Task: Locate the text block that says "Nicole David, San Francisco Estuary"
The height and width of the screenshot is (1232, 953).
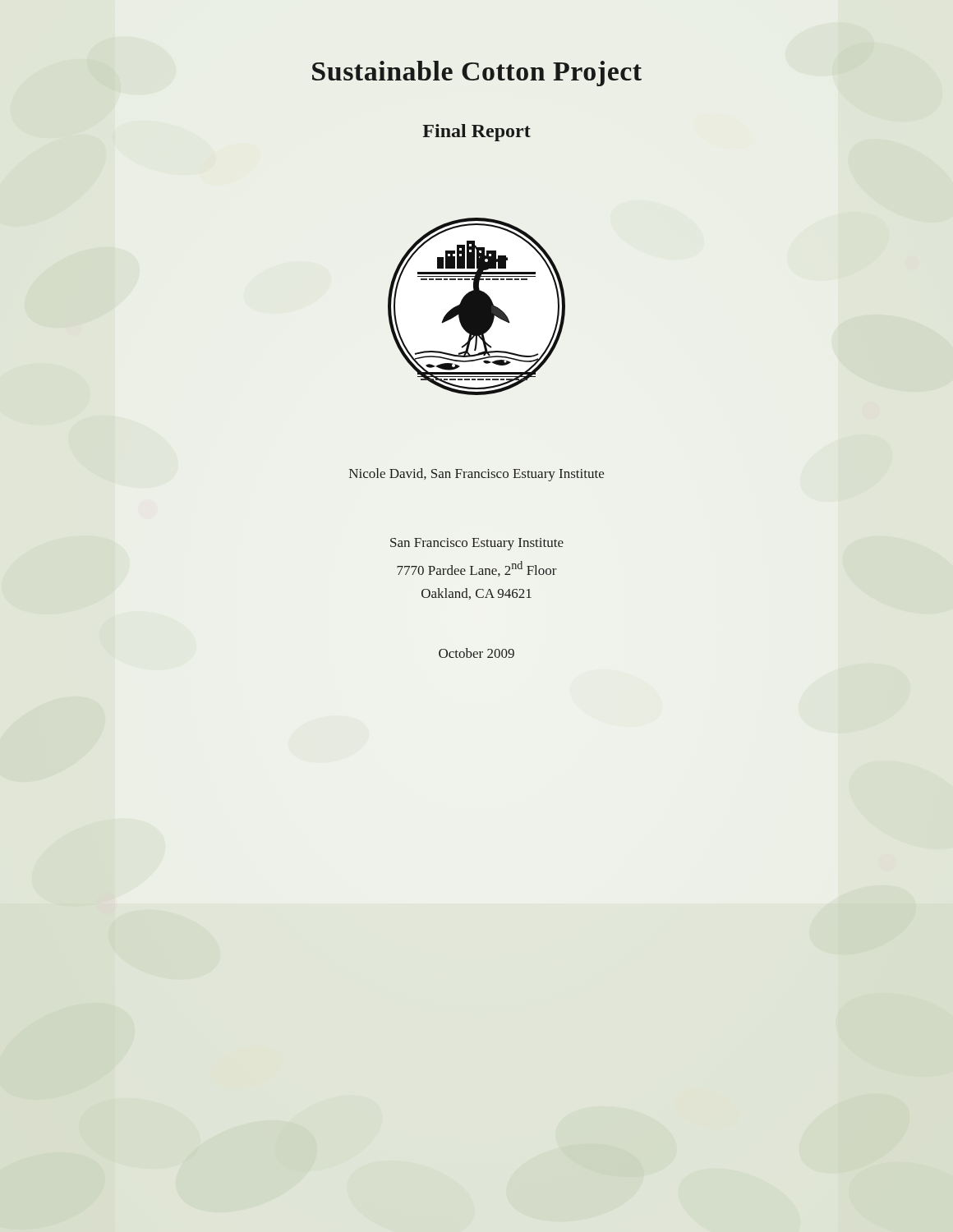Action: 476,474
